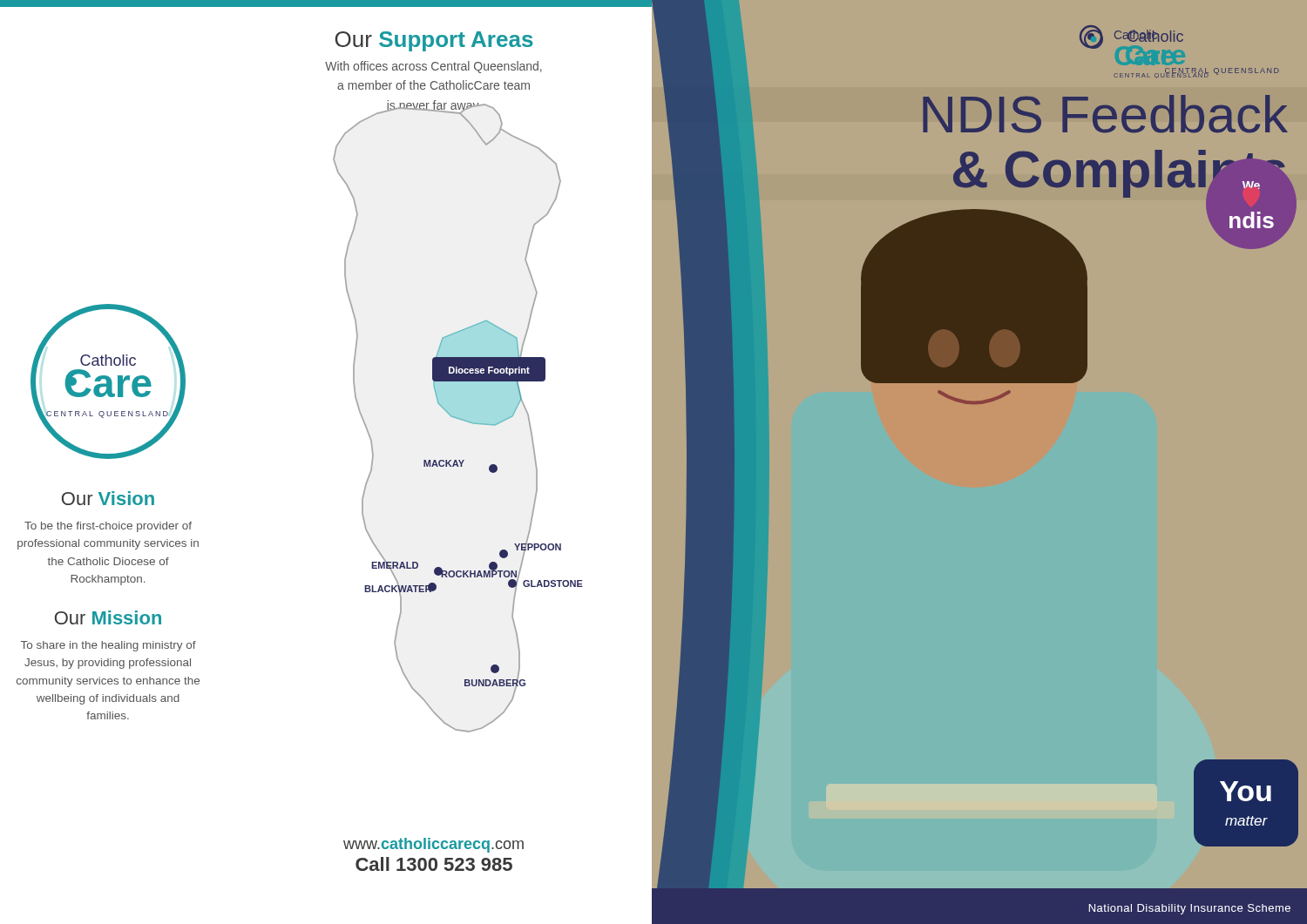Locate the section header that opens with "Our Vision To be"
The image size is (1307, 924).
(108, 538)
